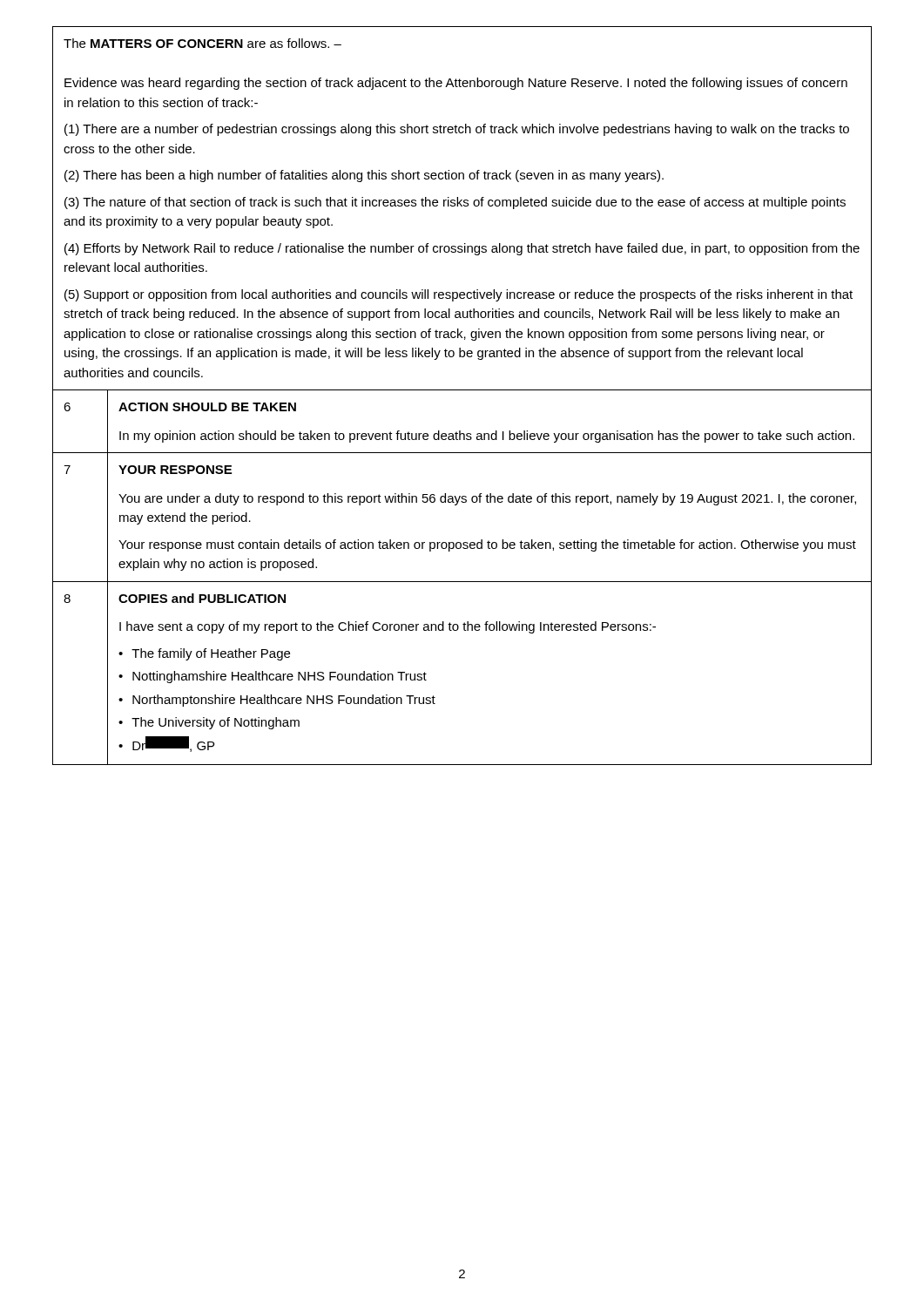Navigate to the element starting "The University of Nottingham"
Viewport: 924px width, 1307px height.
[x=216, y=722]
